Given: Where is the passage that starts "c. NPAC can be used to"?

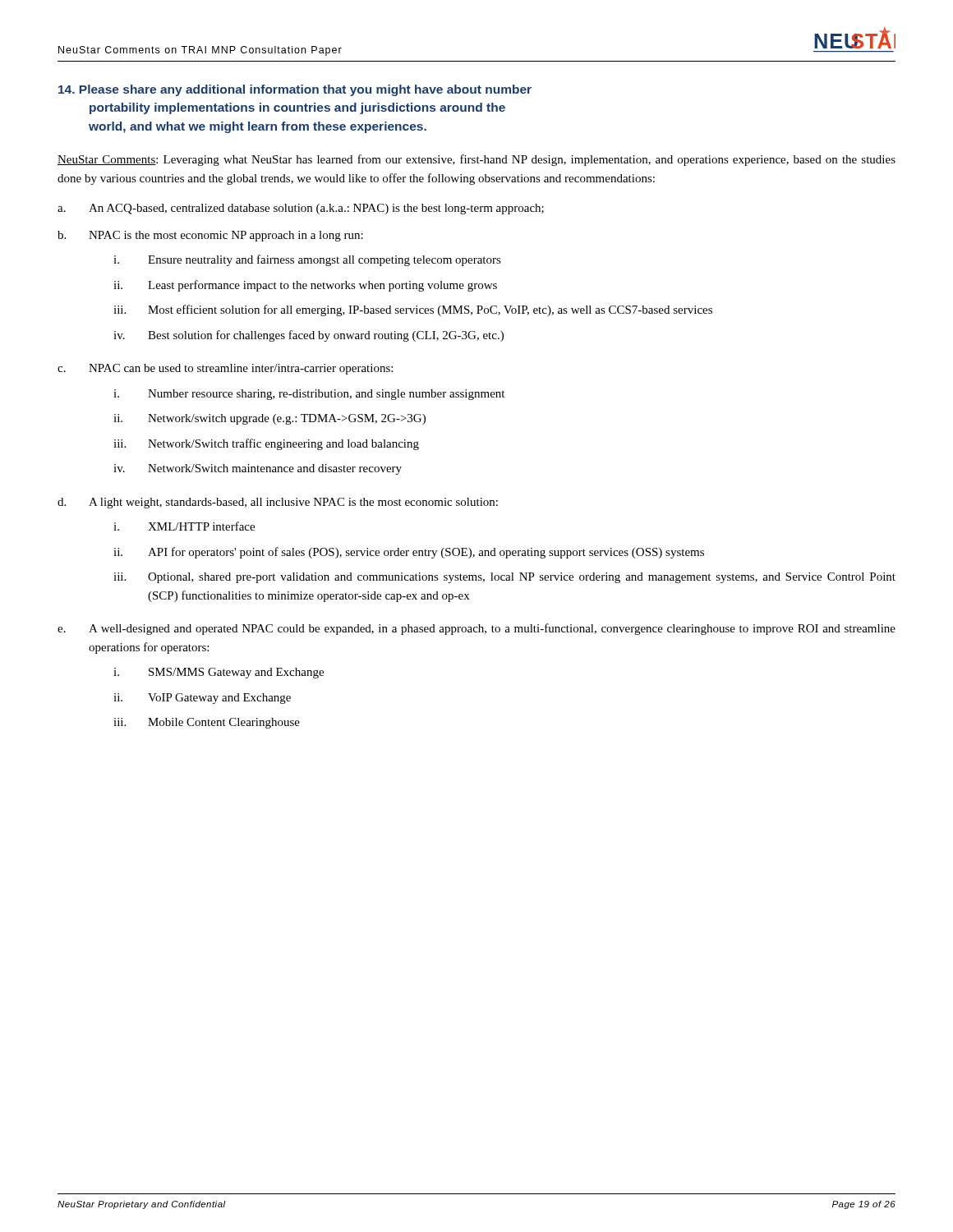Looking at the screenshot, I should [225, 369].
